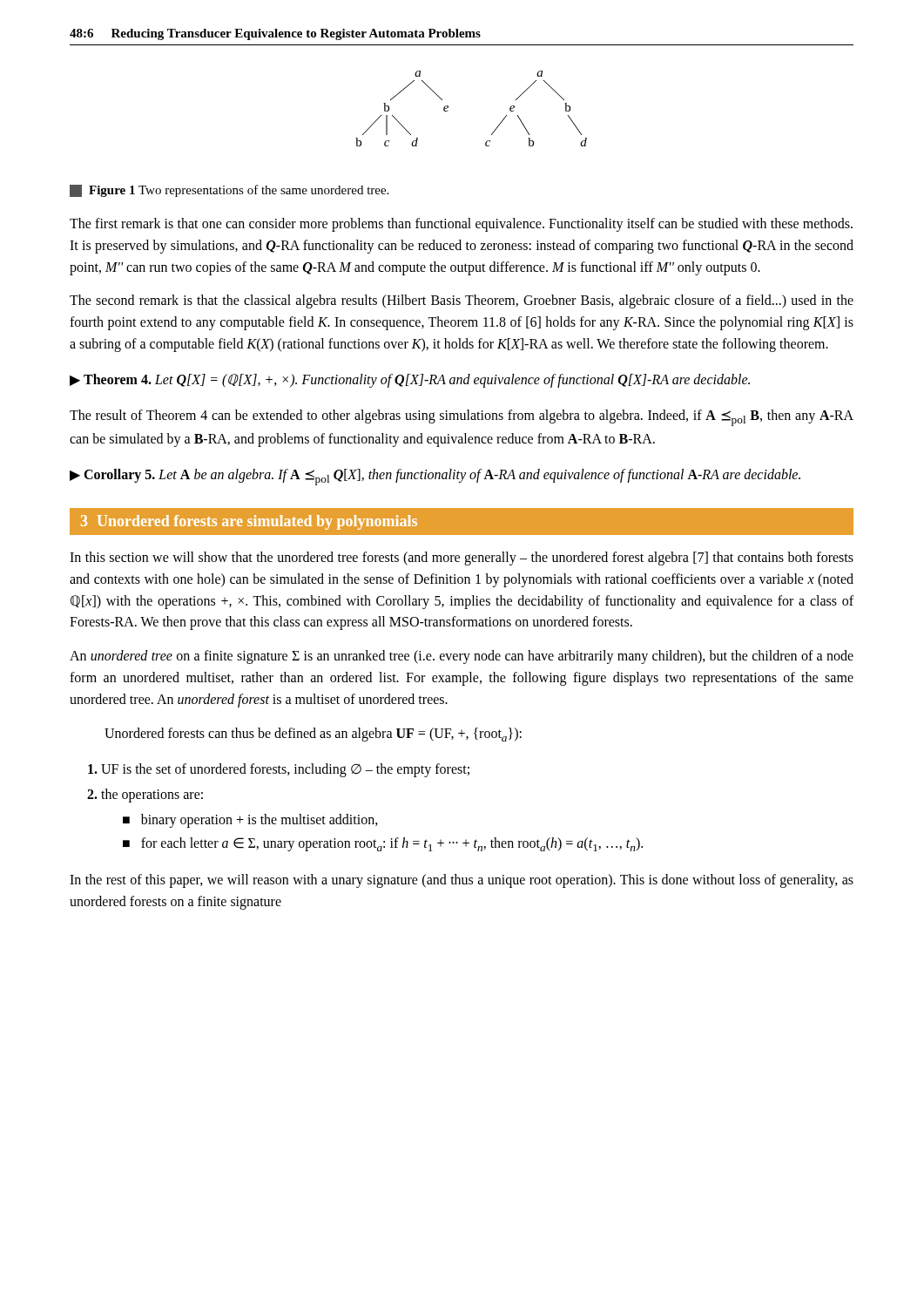Click on the passage starting "In this section we will"
924x1307 pixels.
point(462,590)
